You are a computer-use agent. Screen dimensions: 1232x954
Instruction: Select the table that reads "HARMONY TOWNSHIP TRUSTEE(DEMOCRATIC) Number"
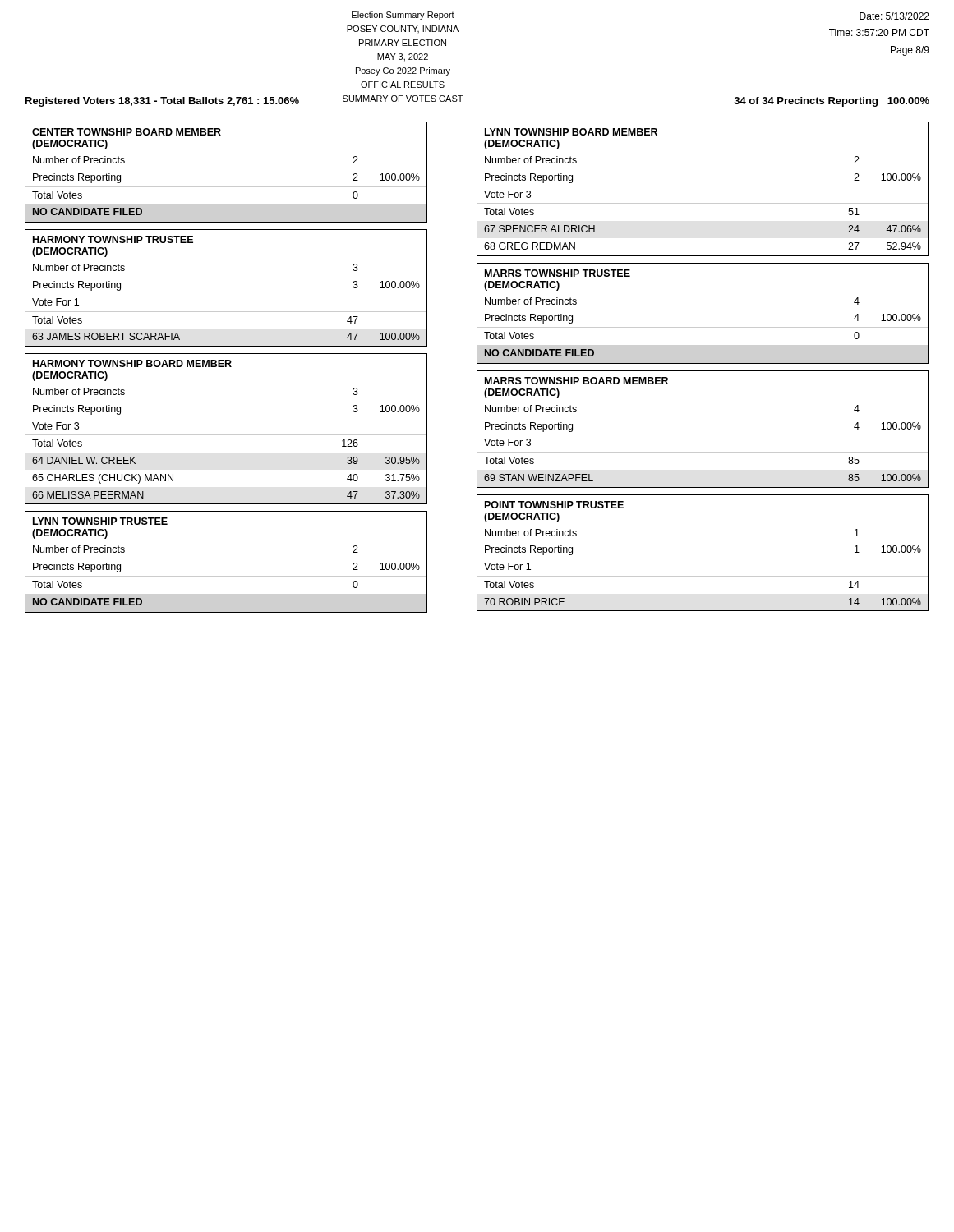226,288
